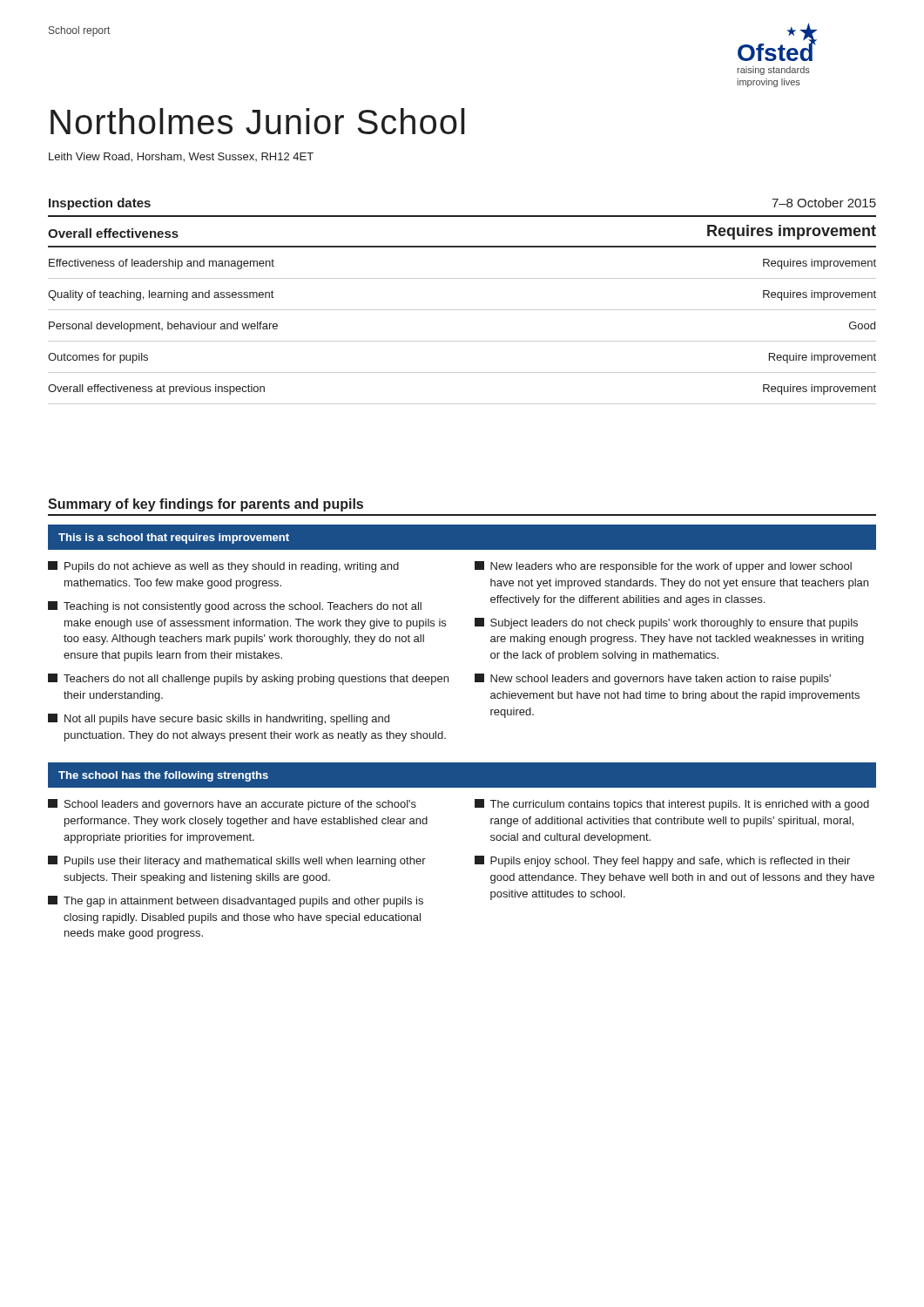
Task: Where does it say "Northolmes Junior School"?
Action: point(258,122)
